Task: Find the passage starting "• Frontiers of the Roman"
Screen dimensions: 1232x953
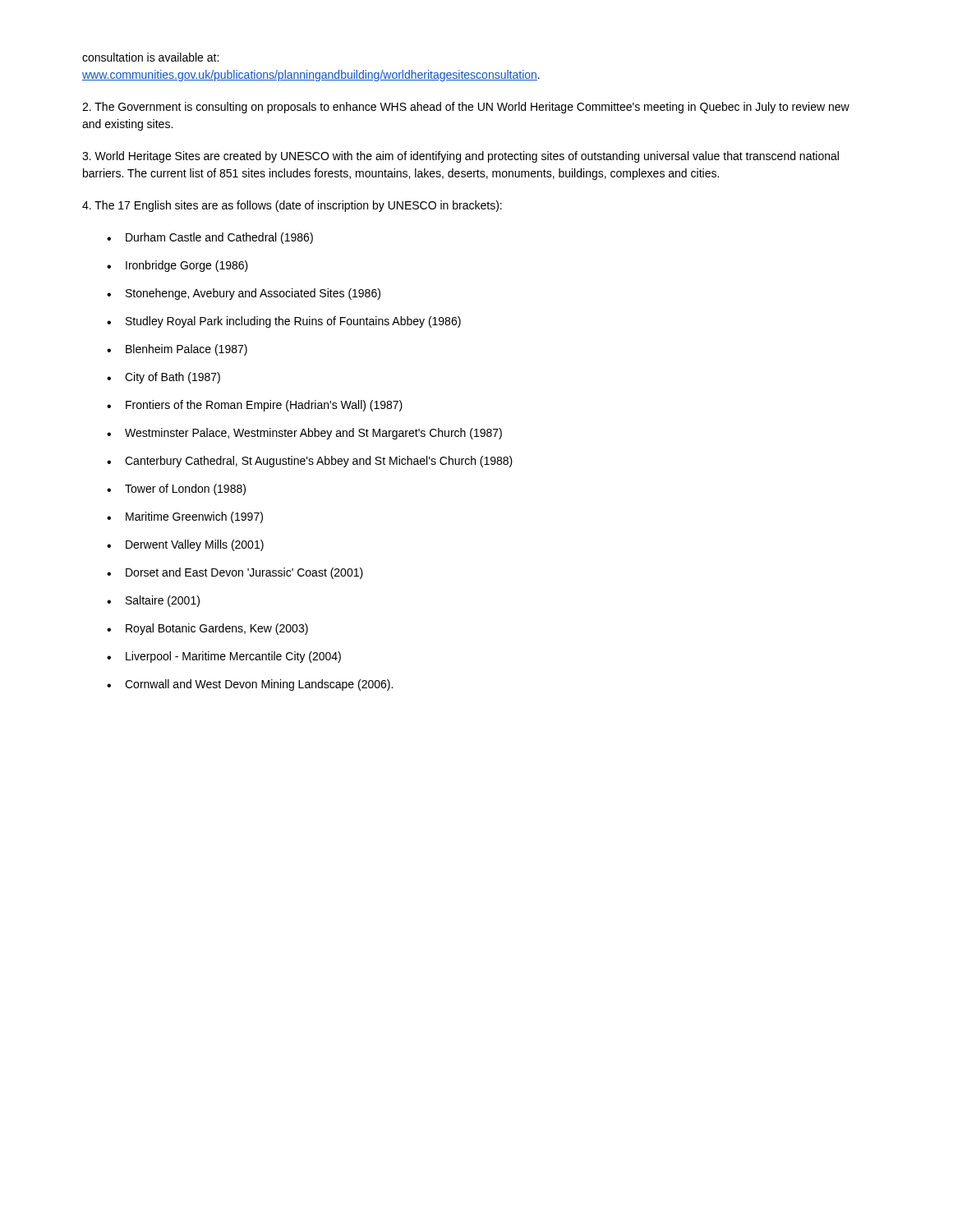Action: click(255, 406)
